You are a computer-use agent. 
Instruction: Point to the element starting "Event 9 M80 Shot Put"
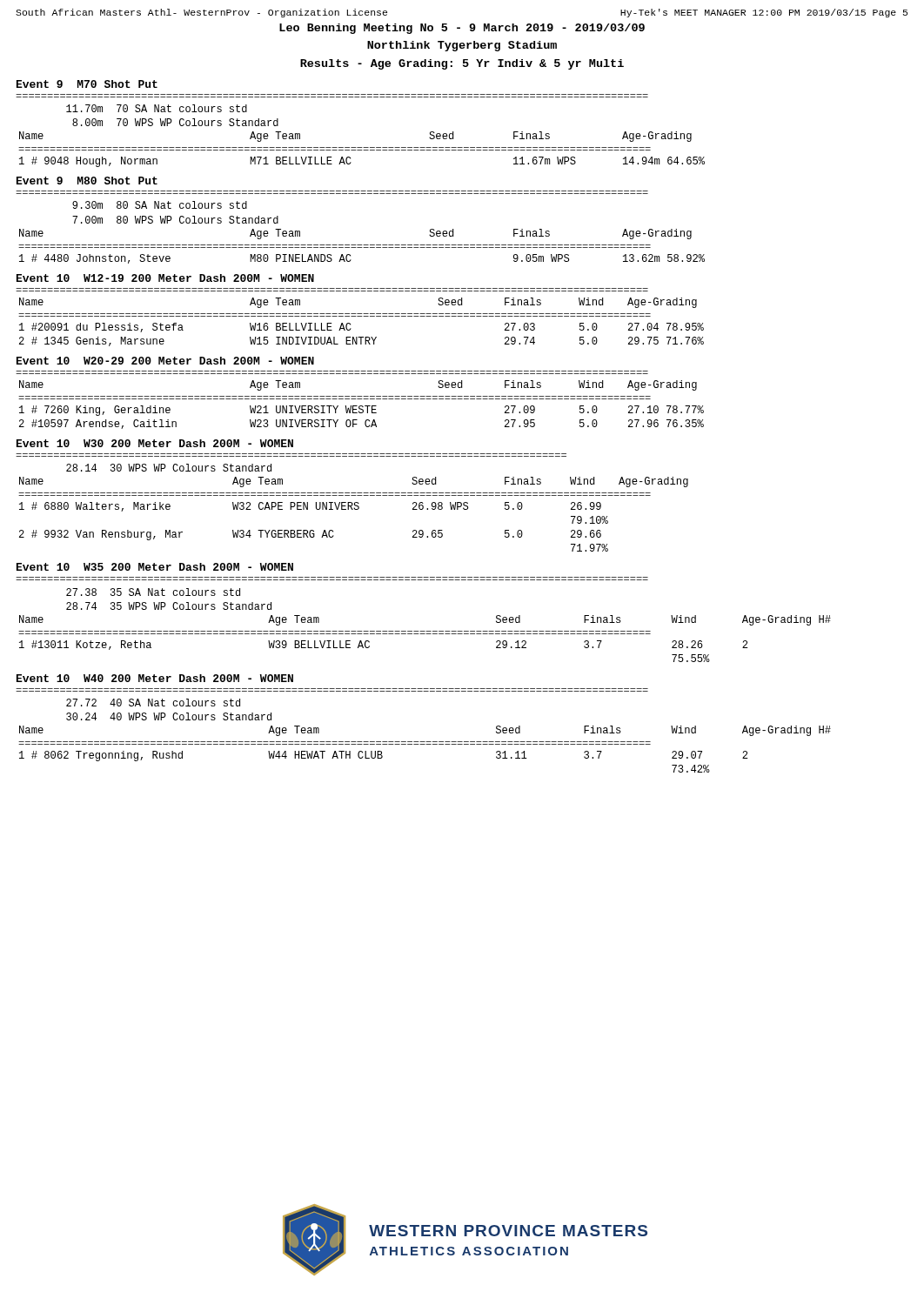[87, 182]
